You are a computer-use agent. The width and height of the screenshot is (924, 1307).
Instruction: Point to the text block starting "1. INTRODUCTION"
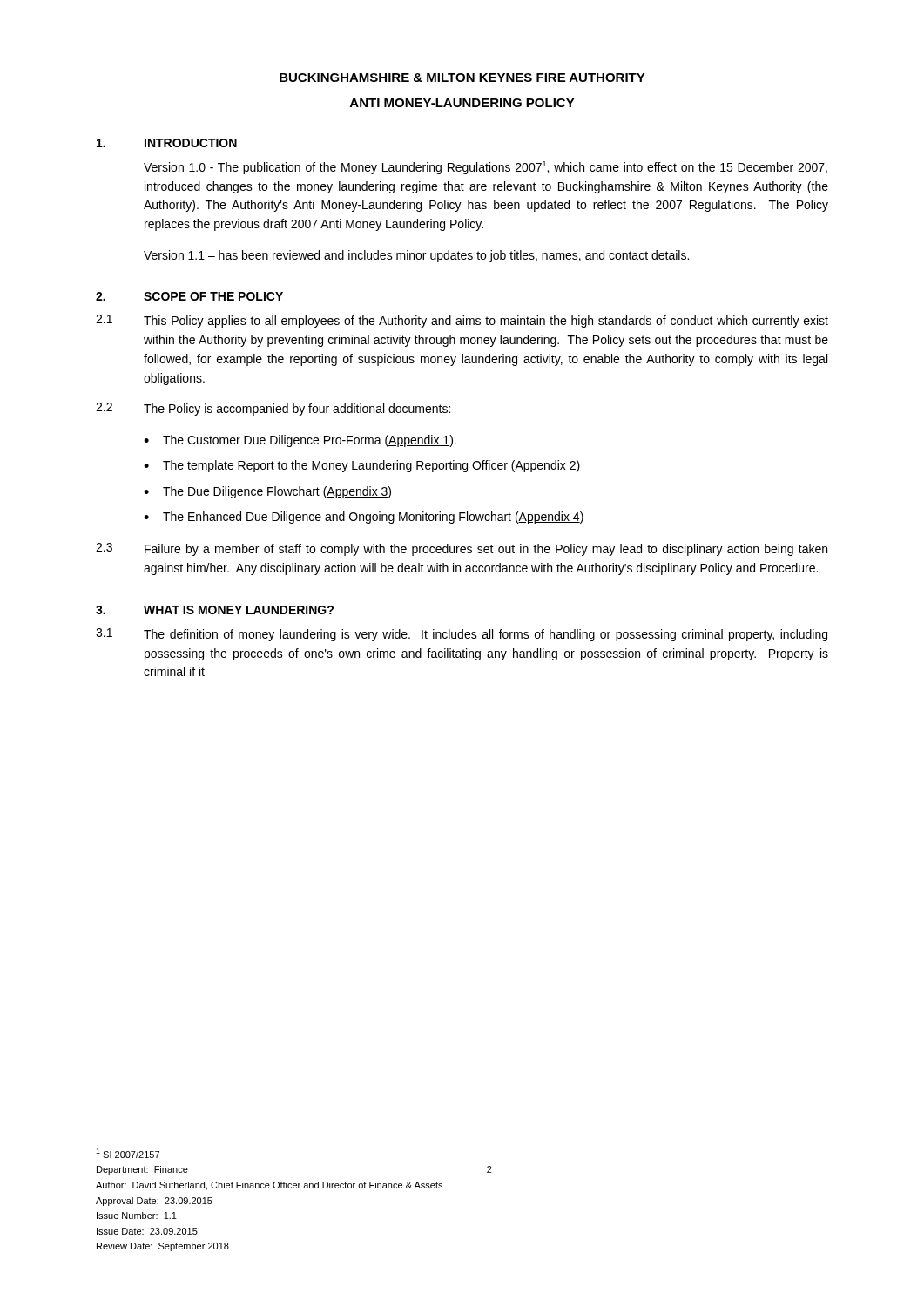pyautogui.click(x=167, y=143)
